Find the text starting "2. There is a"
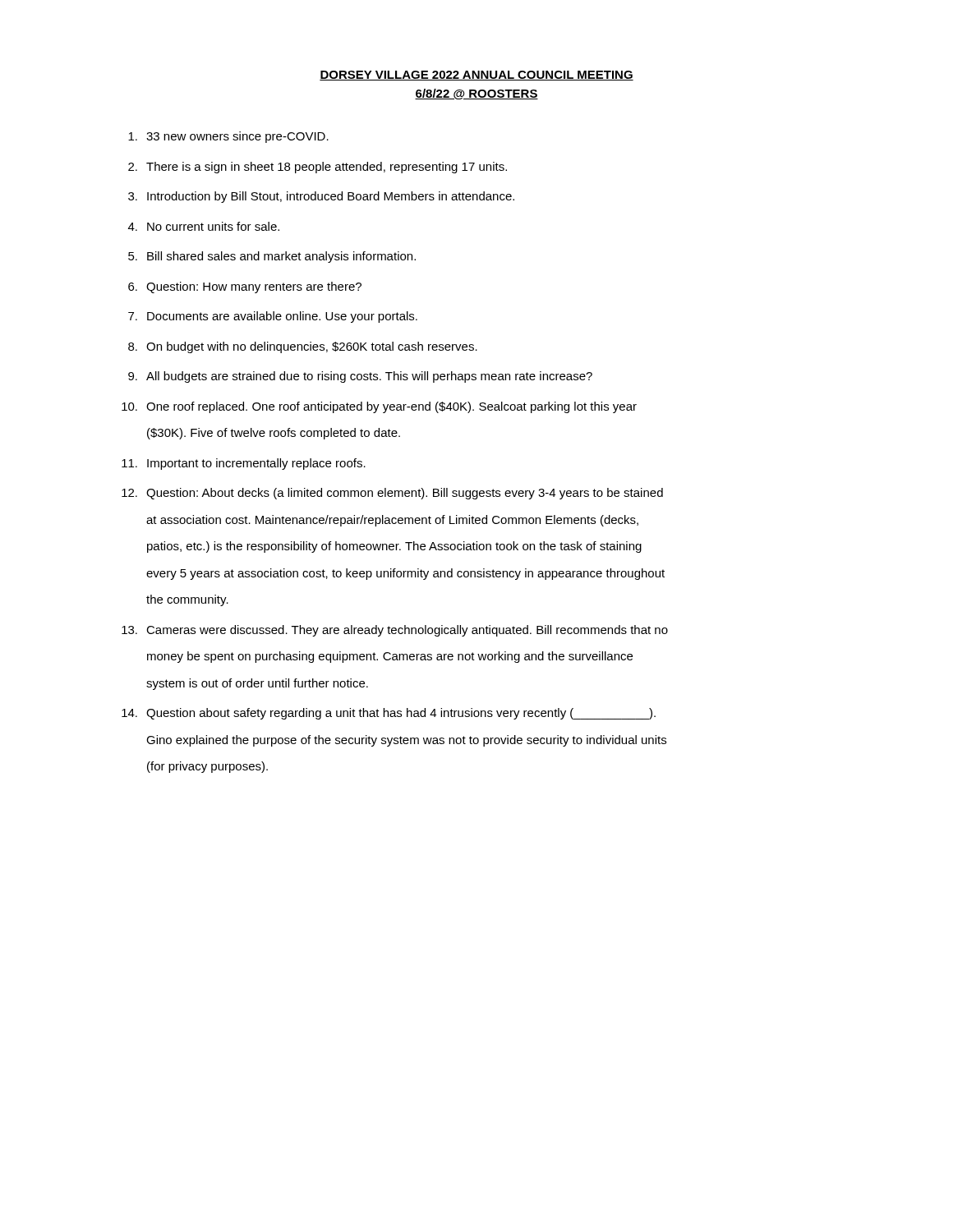 point(476,167)
